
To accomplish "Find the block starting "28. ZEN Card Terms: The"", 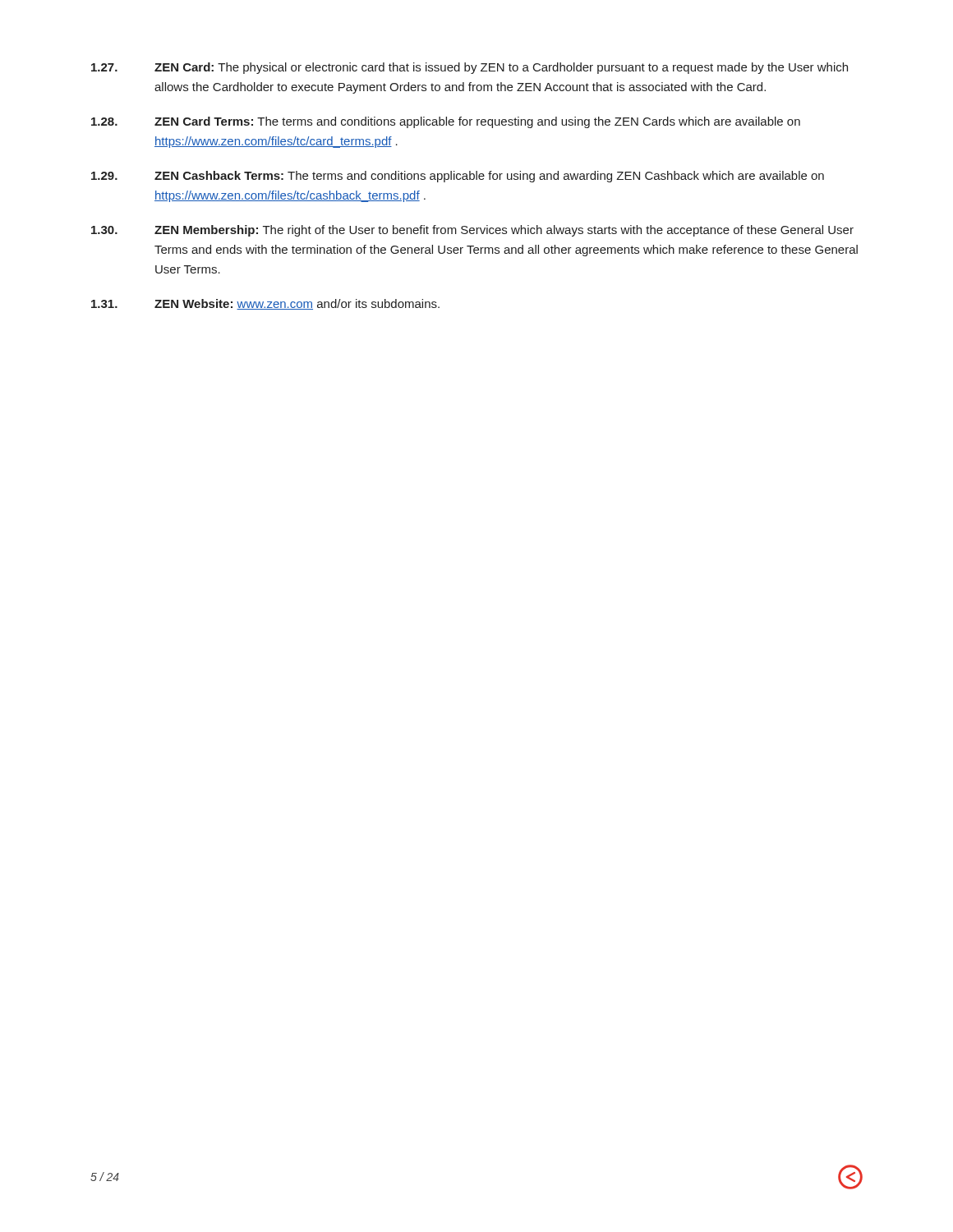I will pyautogui.click(x=476, y=131).
